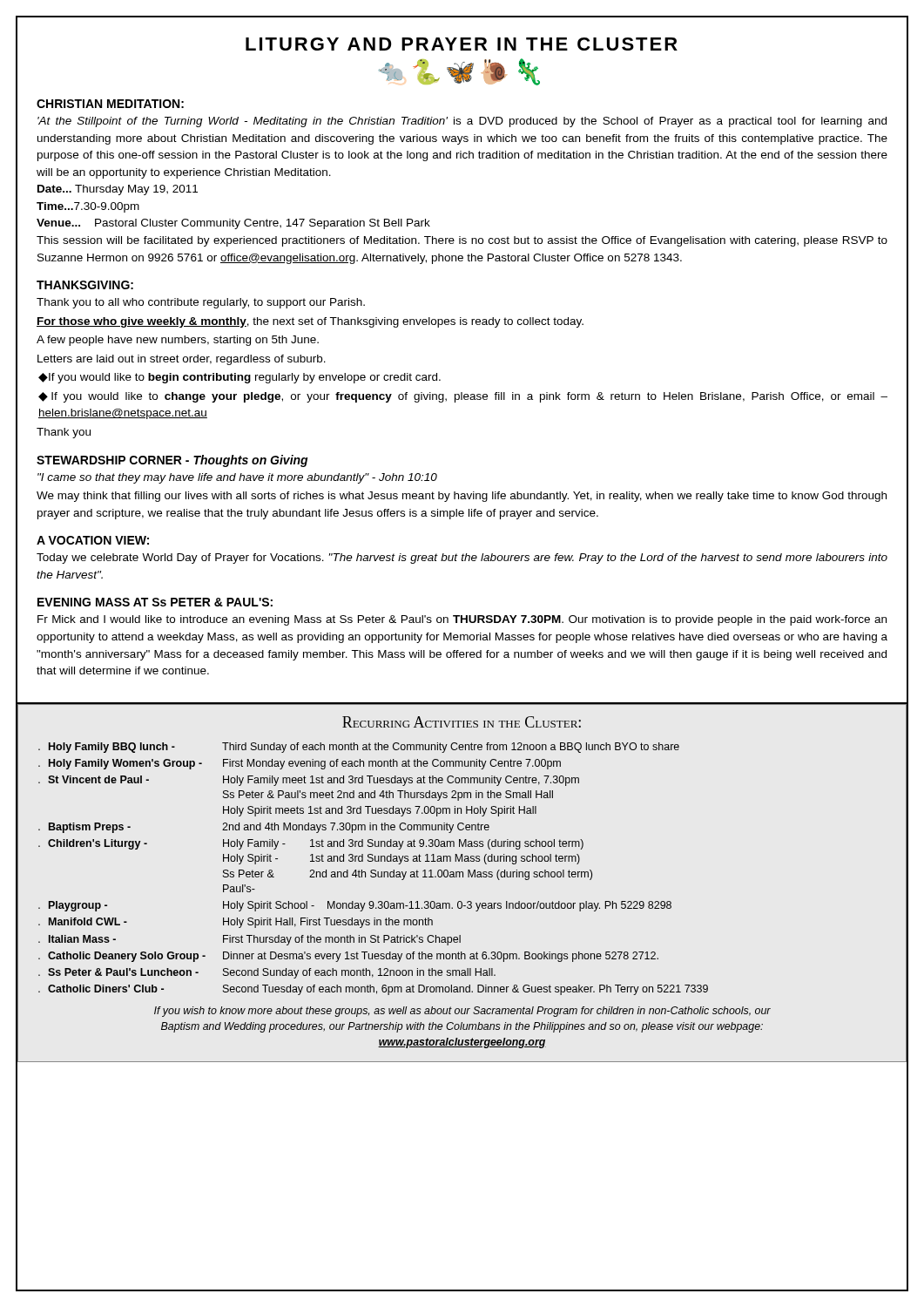Click on the region starting "'At the Stillpoint of the Turning World -"
This screenshot has width=924, height=1307.
(x=462, y=122)
